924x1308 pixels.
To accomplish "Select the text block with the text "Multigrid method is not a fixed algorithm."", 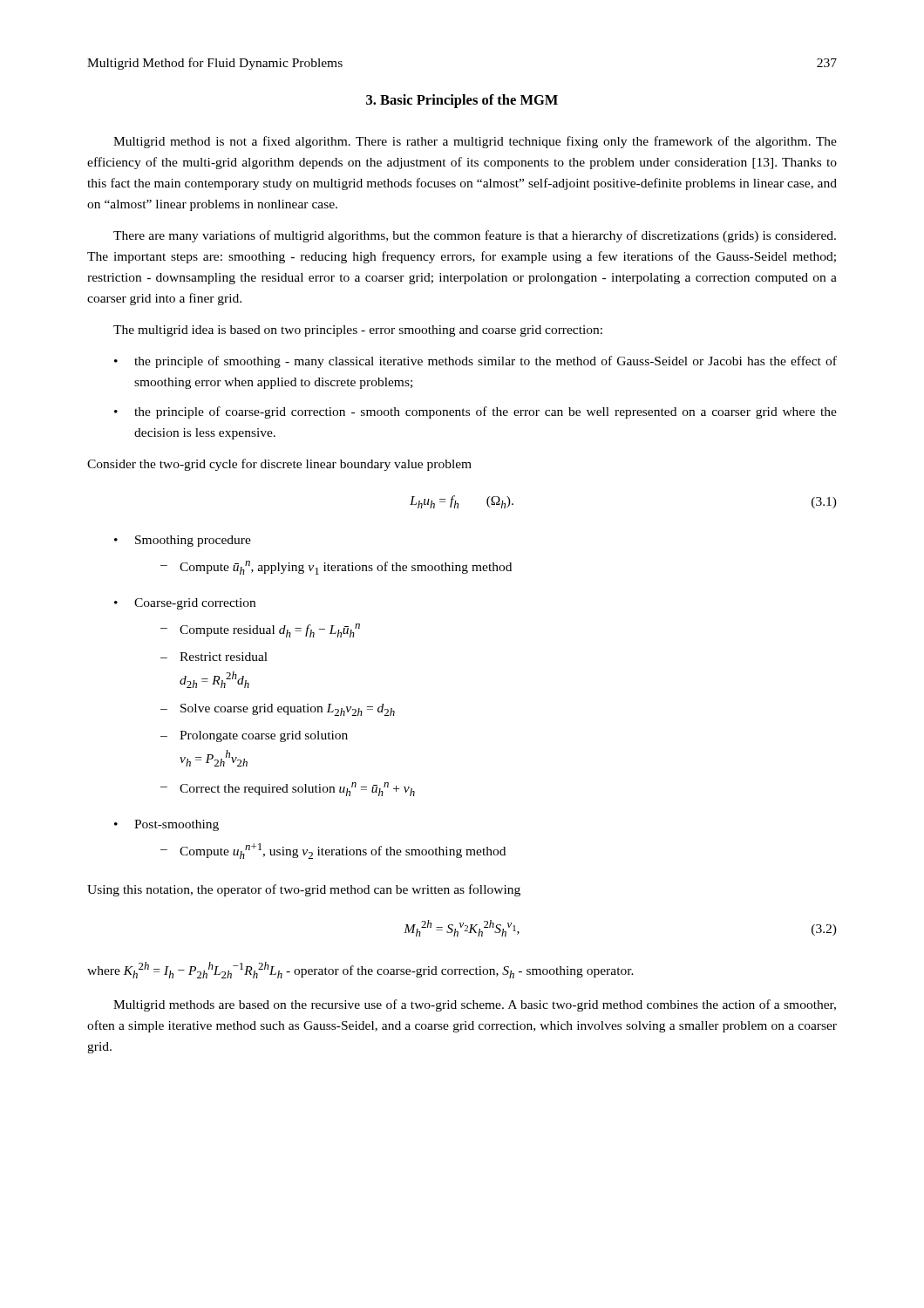I will [x=462, y=172].
